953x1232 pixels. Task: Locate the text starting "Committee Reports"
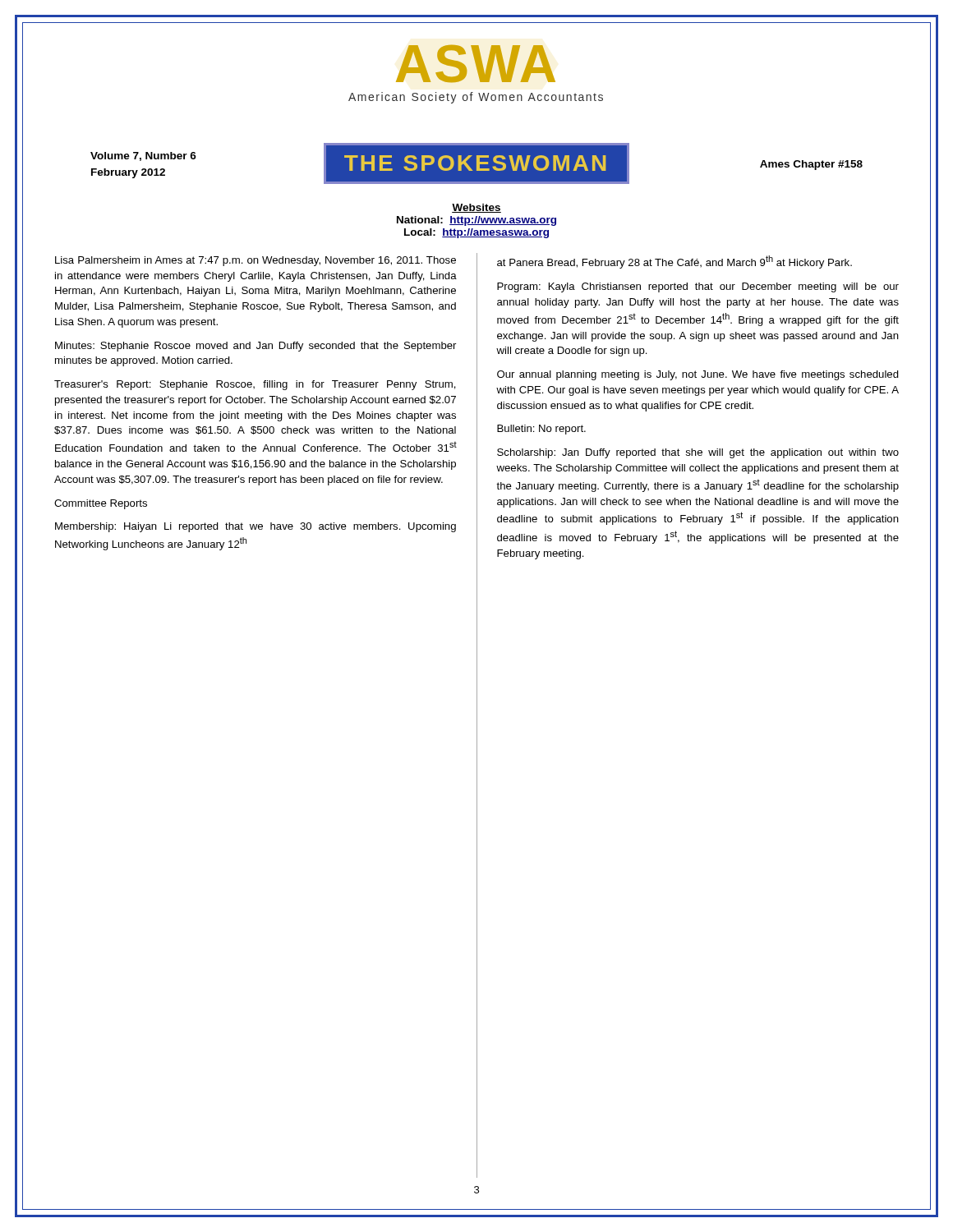(101, 503)
